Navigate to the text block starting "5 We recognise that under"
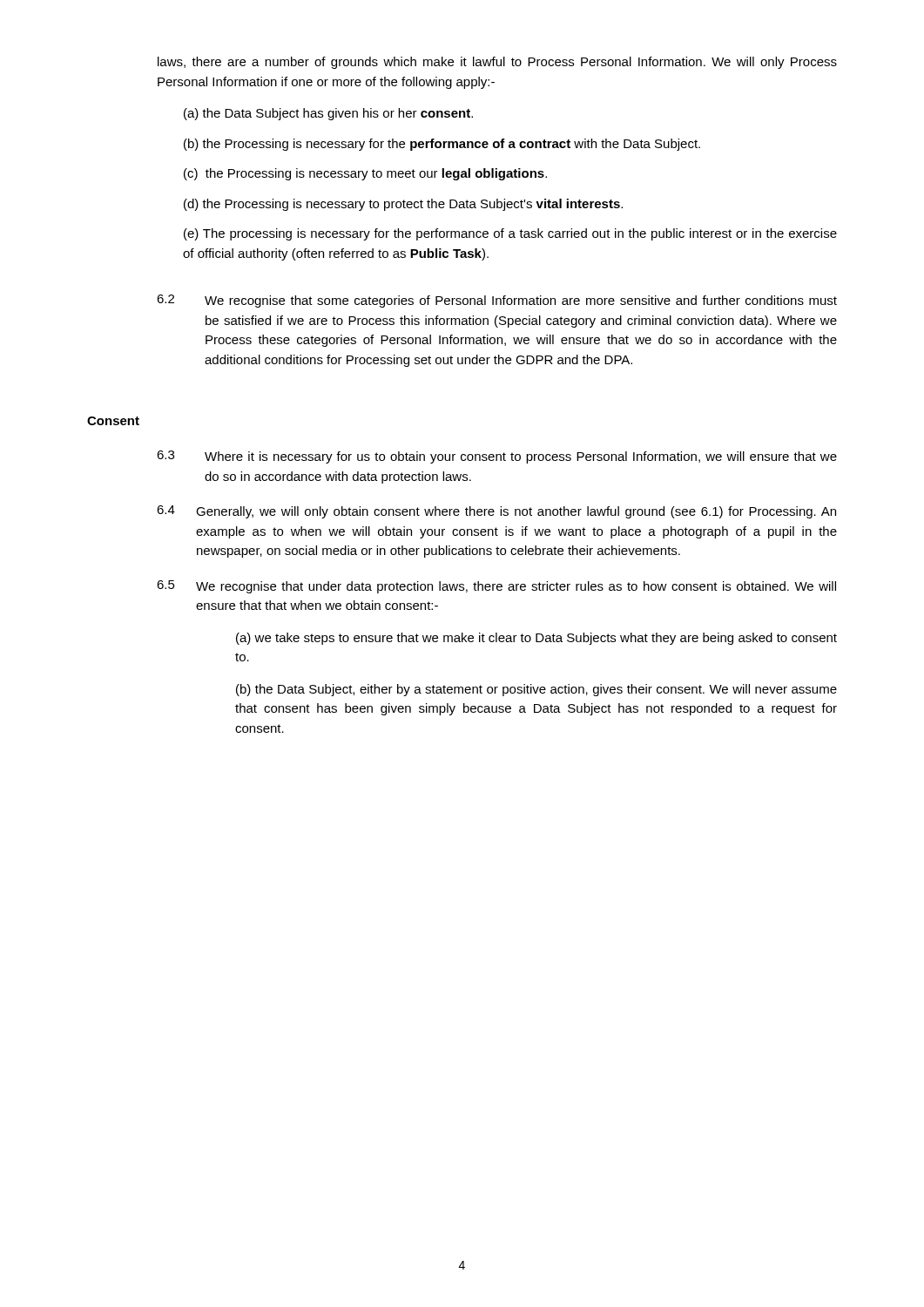 tap(497, 596)
